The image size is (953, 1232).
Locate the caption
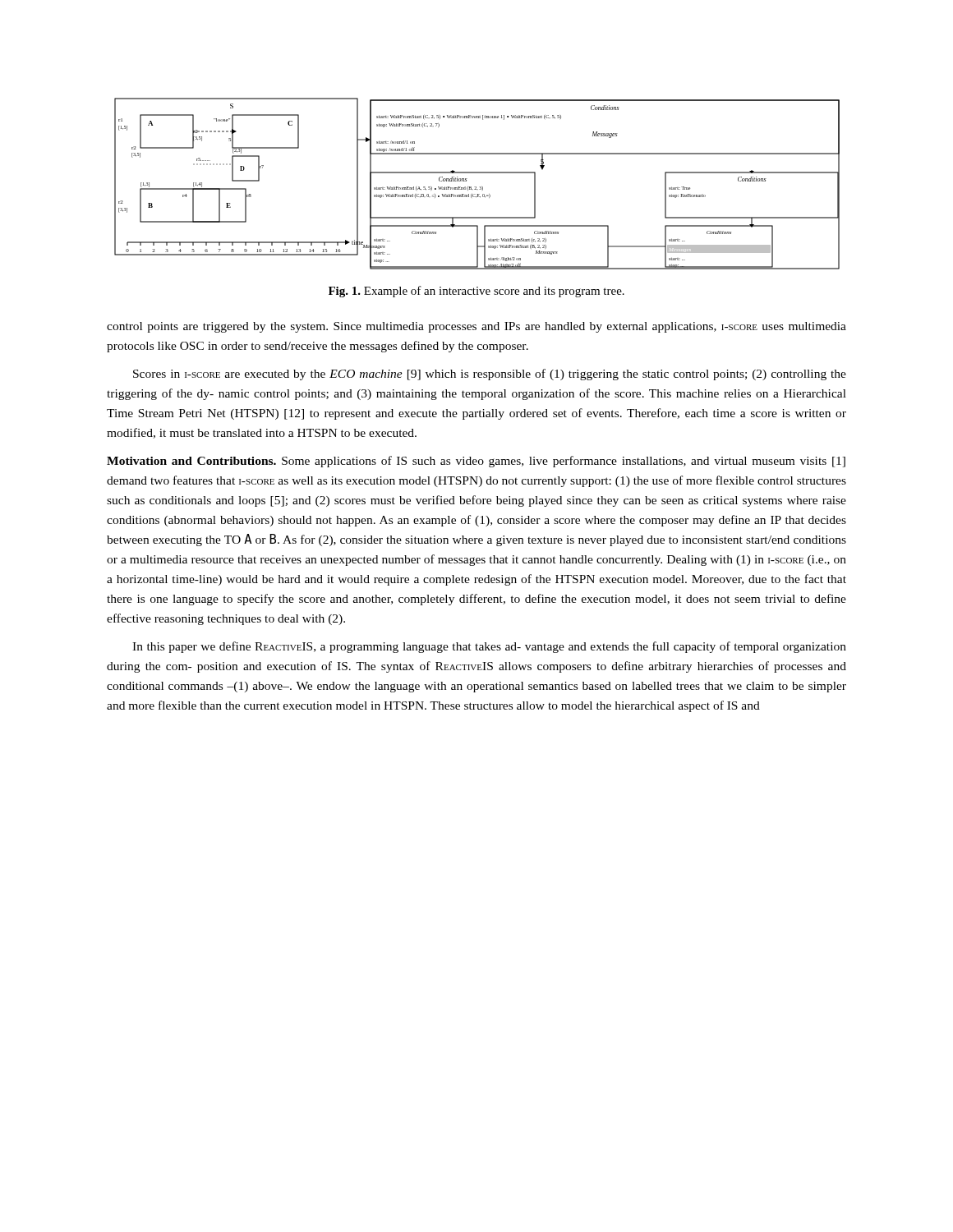point(476,291)
